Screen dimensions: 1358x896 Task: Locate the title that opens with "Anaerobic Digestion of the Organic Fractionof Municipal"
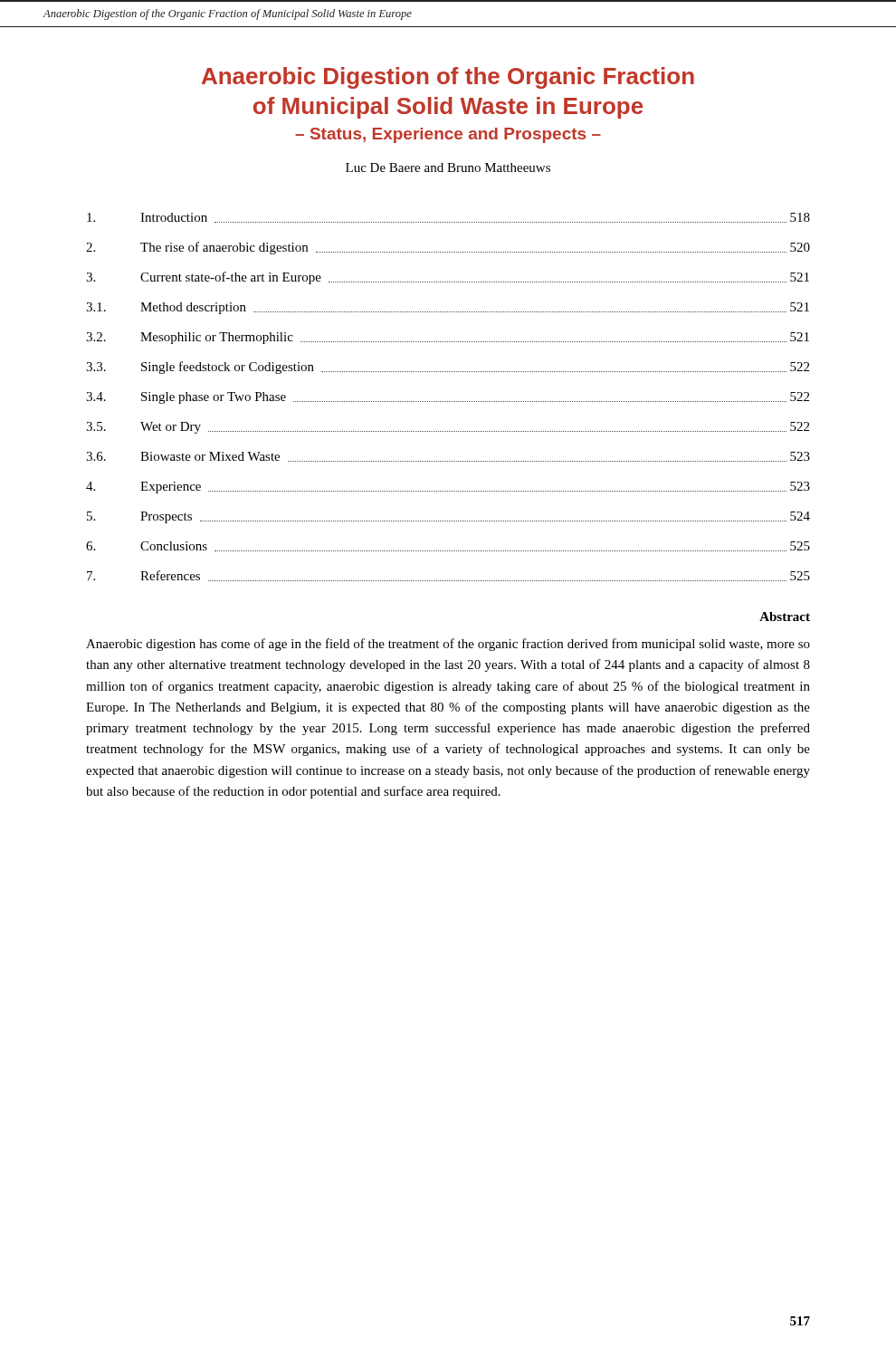tap(448, 103)
